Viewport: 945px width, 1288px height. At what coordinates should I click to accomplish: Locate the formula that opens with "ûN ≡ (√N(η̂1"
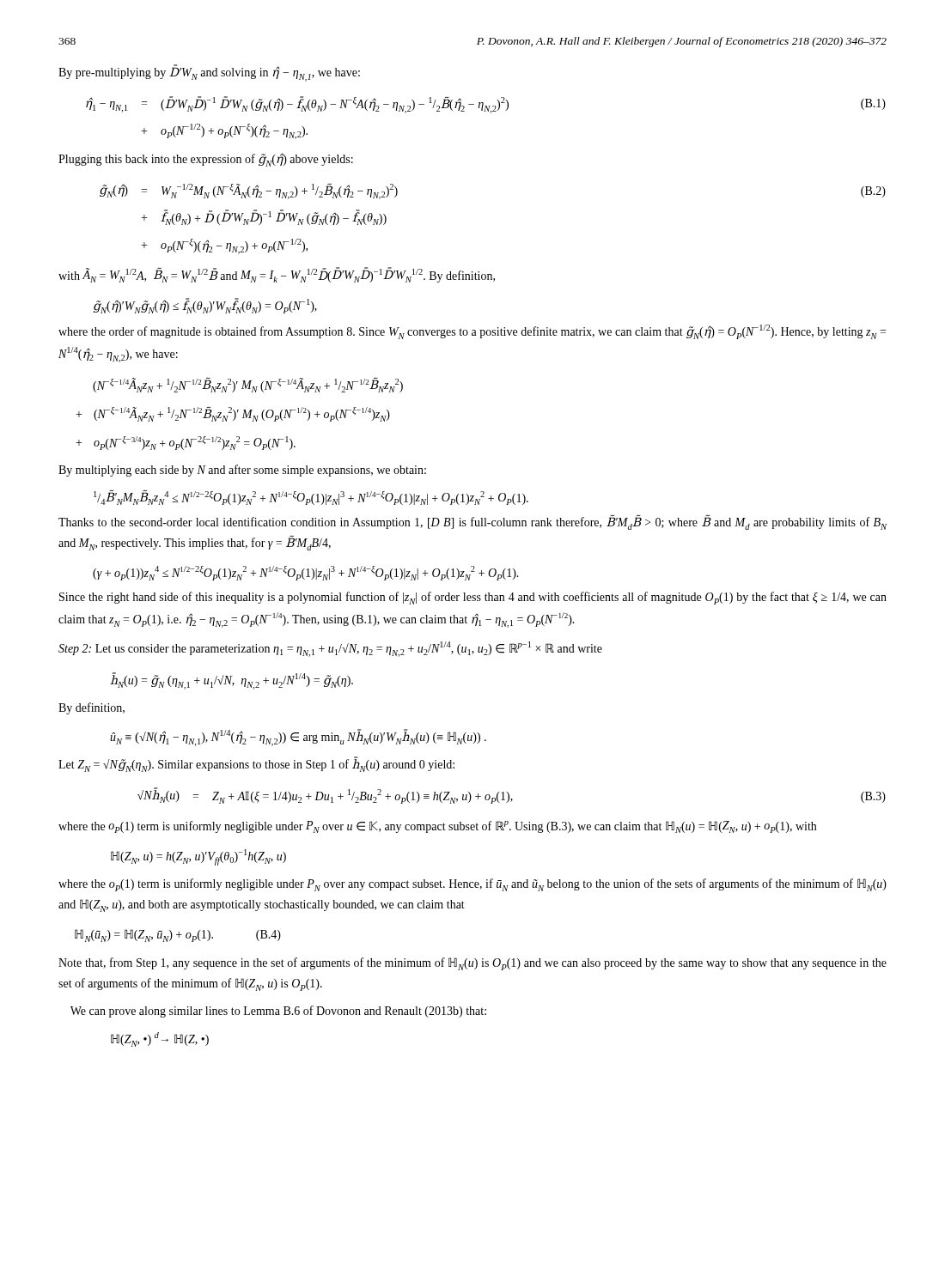pyautogui.click(x=298, y=738)
